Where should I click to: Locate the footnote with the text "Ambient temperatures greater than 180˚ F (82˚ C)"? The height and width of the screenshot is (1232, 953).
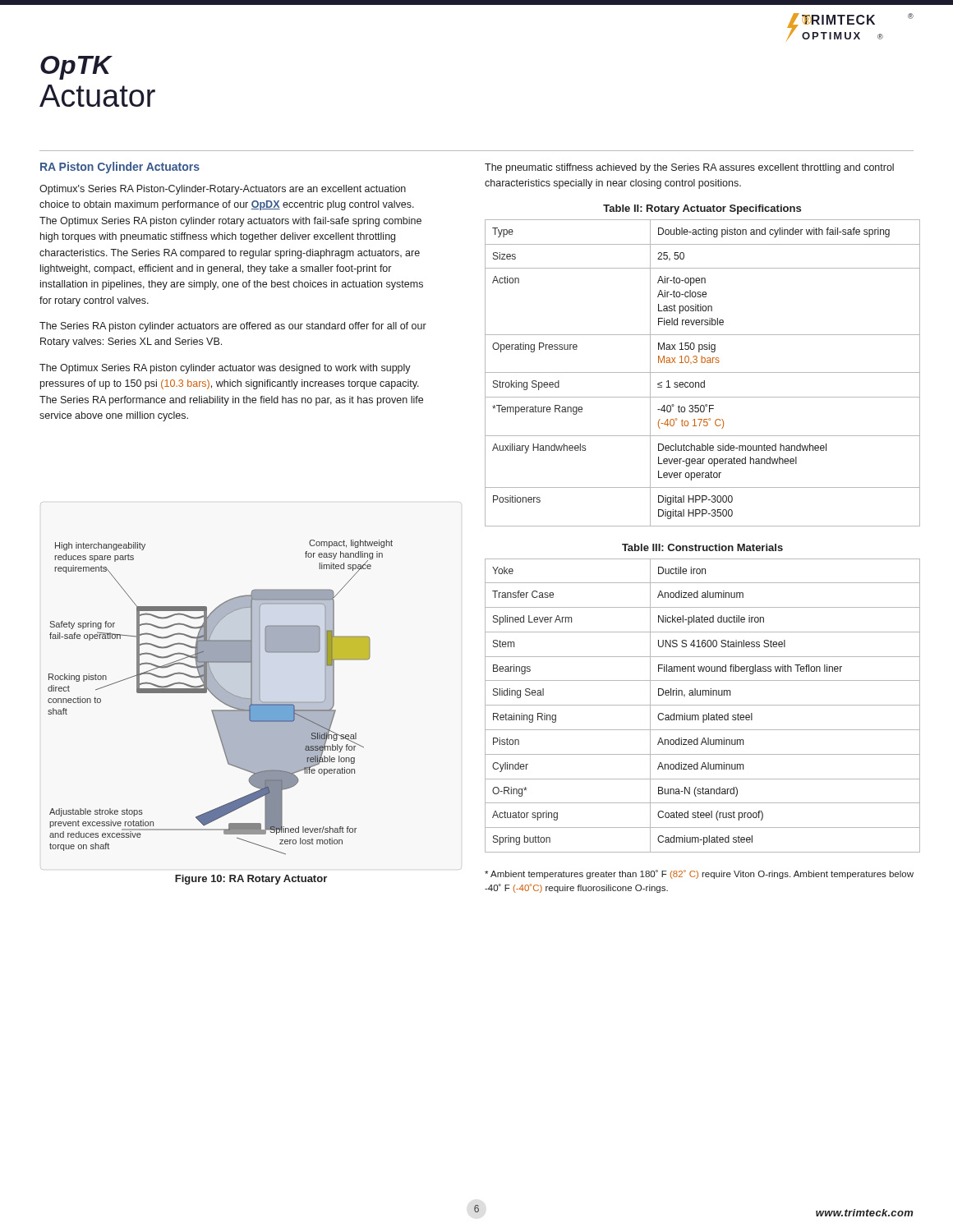[x=699, y=881]
